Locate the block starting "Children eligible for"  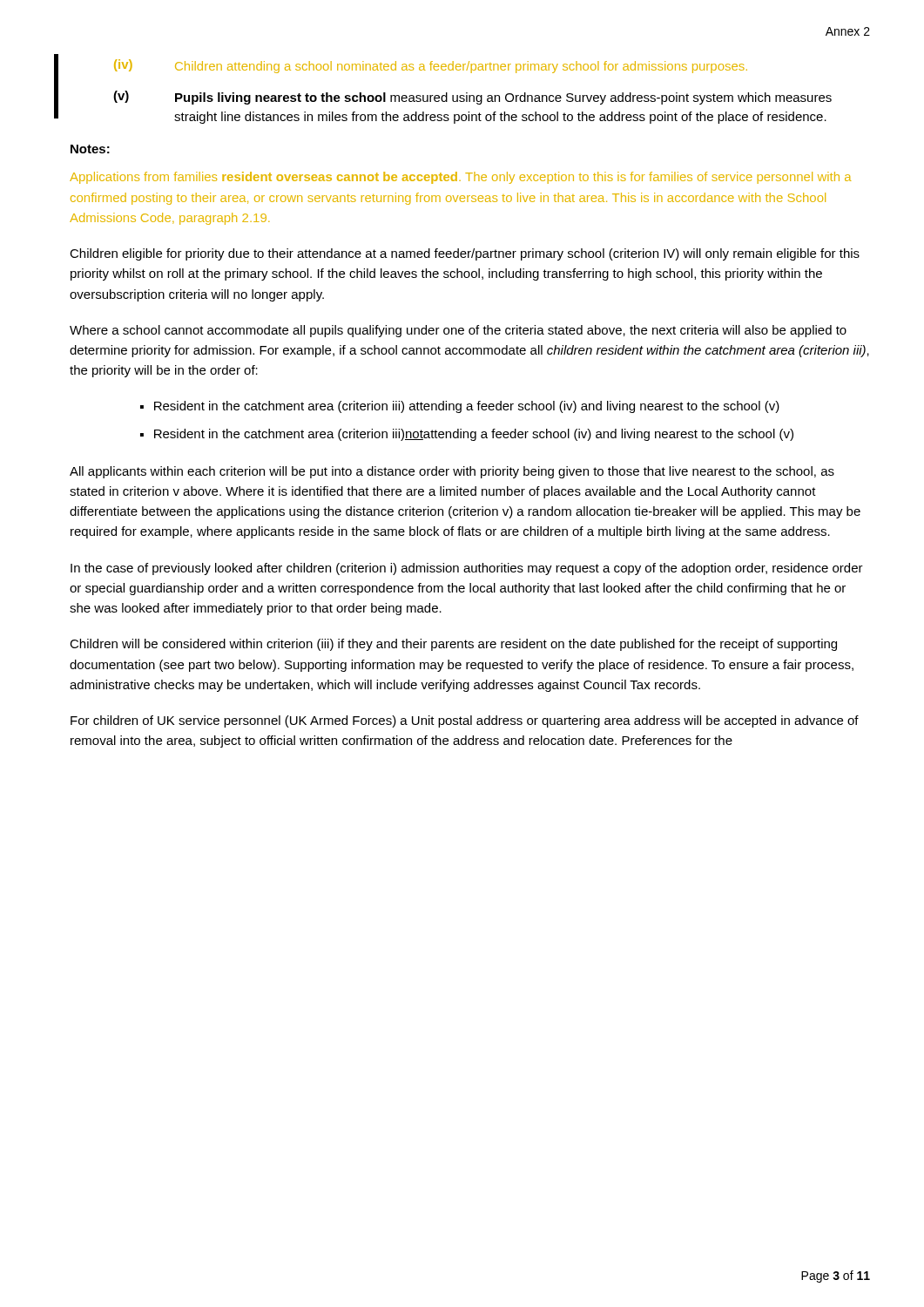pyautogui.click(x=465, y=273)
